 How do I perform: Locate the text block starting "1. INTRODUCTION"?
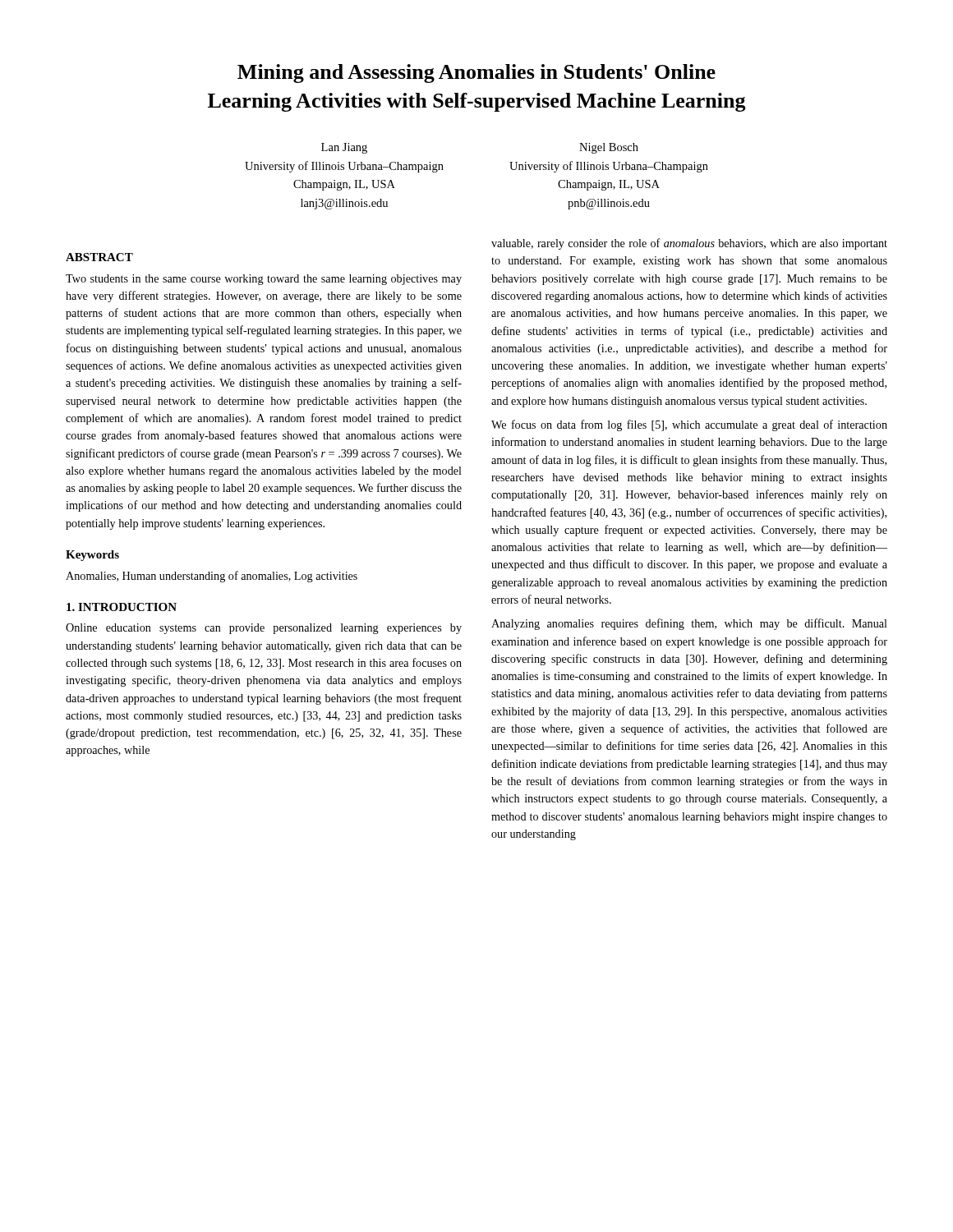point(121,607)
